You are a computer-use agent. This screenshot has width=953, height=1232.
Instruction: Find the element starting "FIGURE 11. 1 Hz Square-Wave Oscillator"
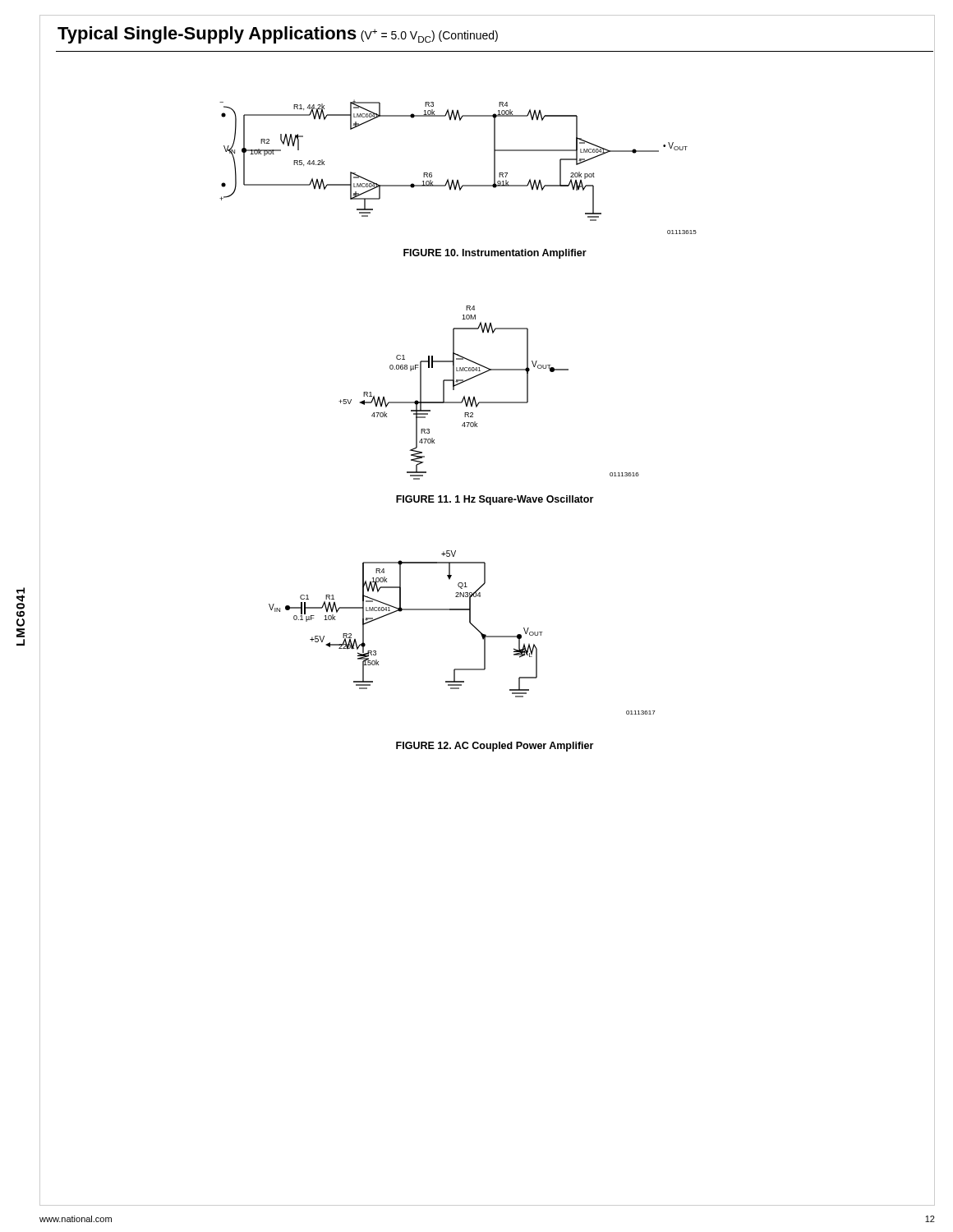click(495, 499)
